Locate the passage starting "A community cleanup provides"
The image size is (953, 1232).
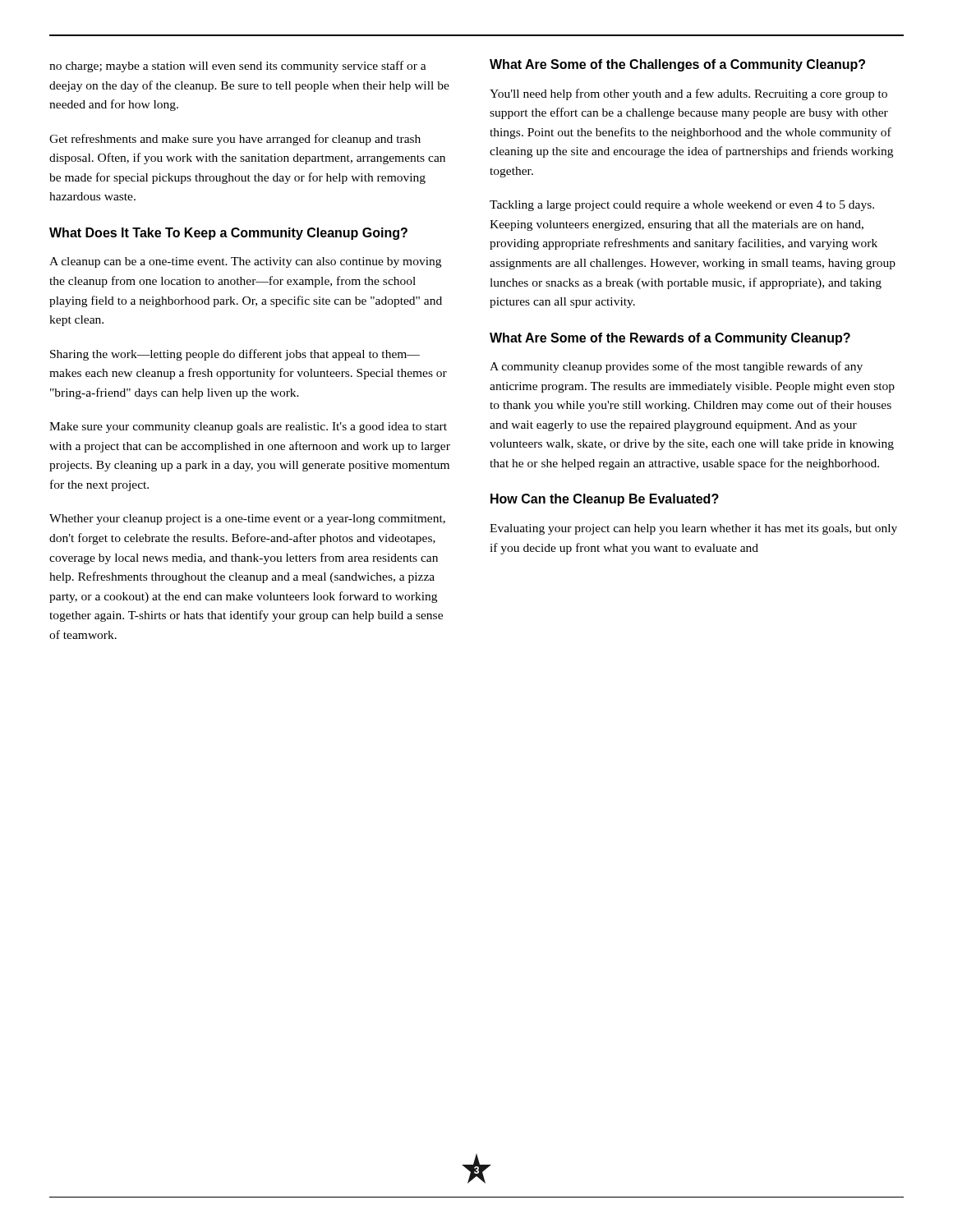(692, 414)
